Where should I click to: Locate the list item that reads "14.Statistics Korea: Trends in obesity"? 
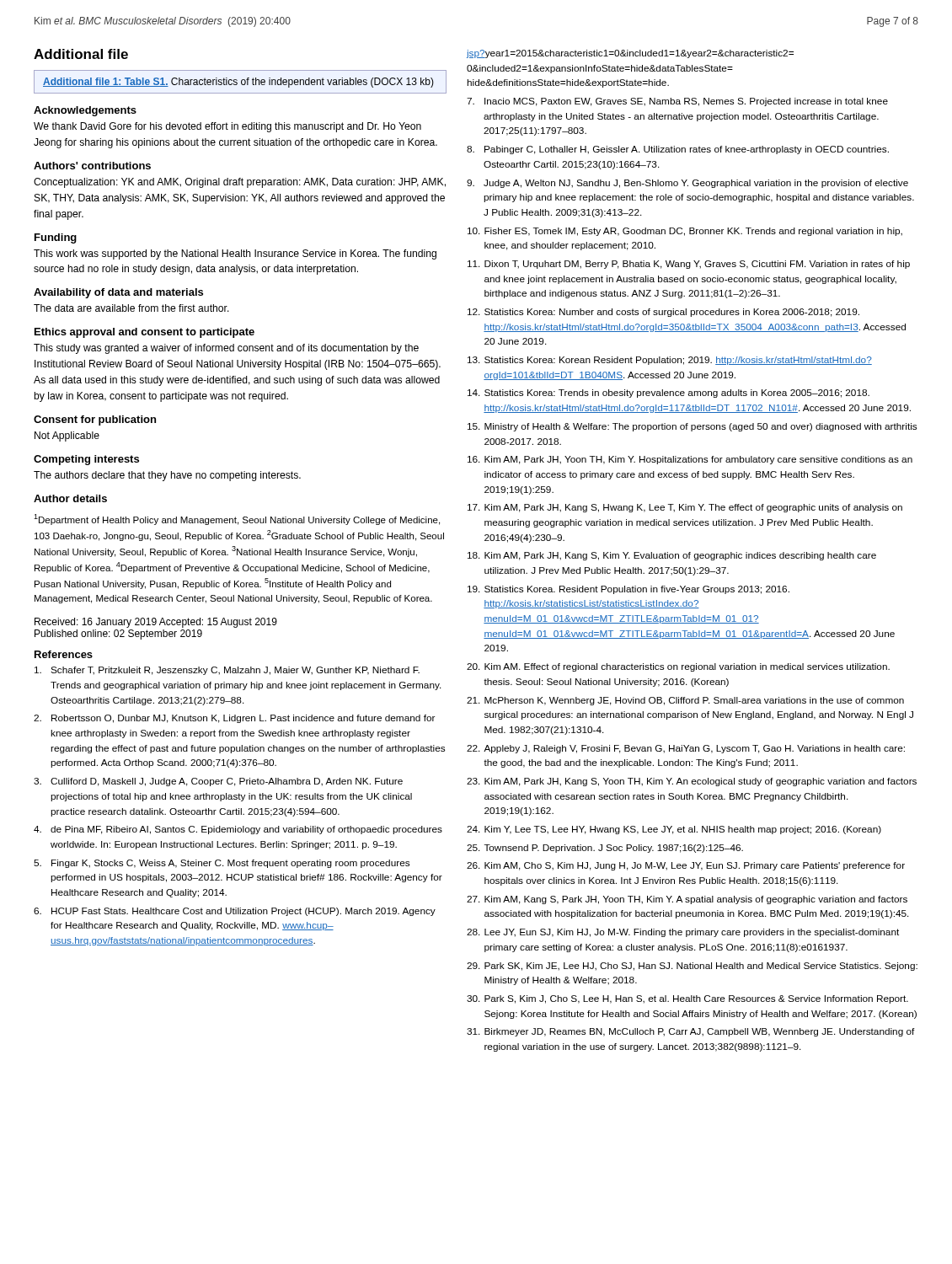[x=693, y=401]
